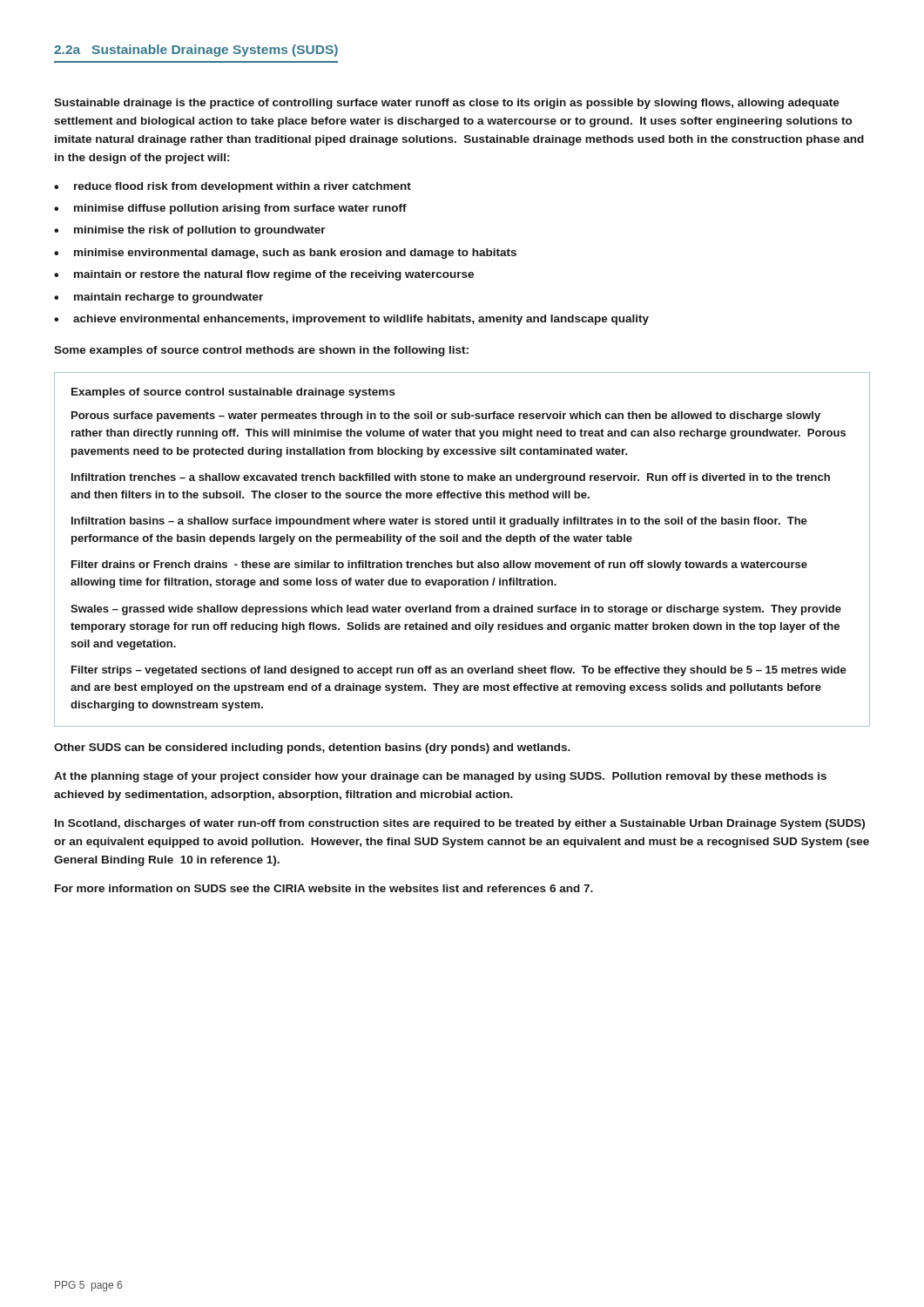924x1307 pixels.
Task: Find "•maintain recharge to groundwater" on this page
Action: tap(159, 298)
